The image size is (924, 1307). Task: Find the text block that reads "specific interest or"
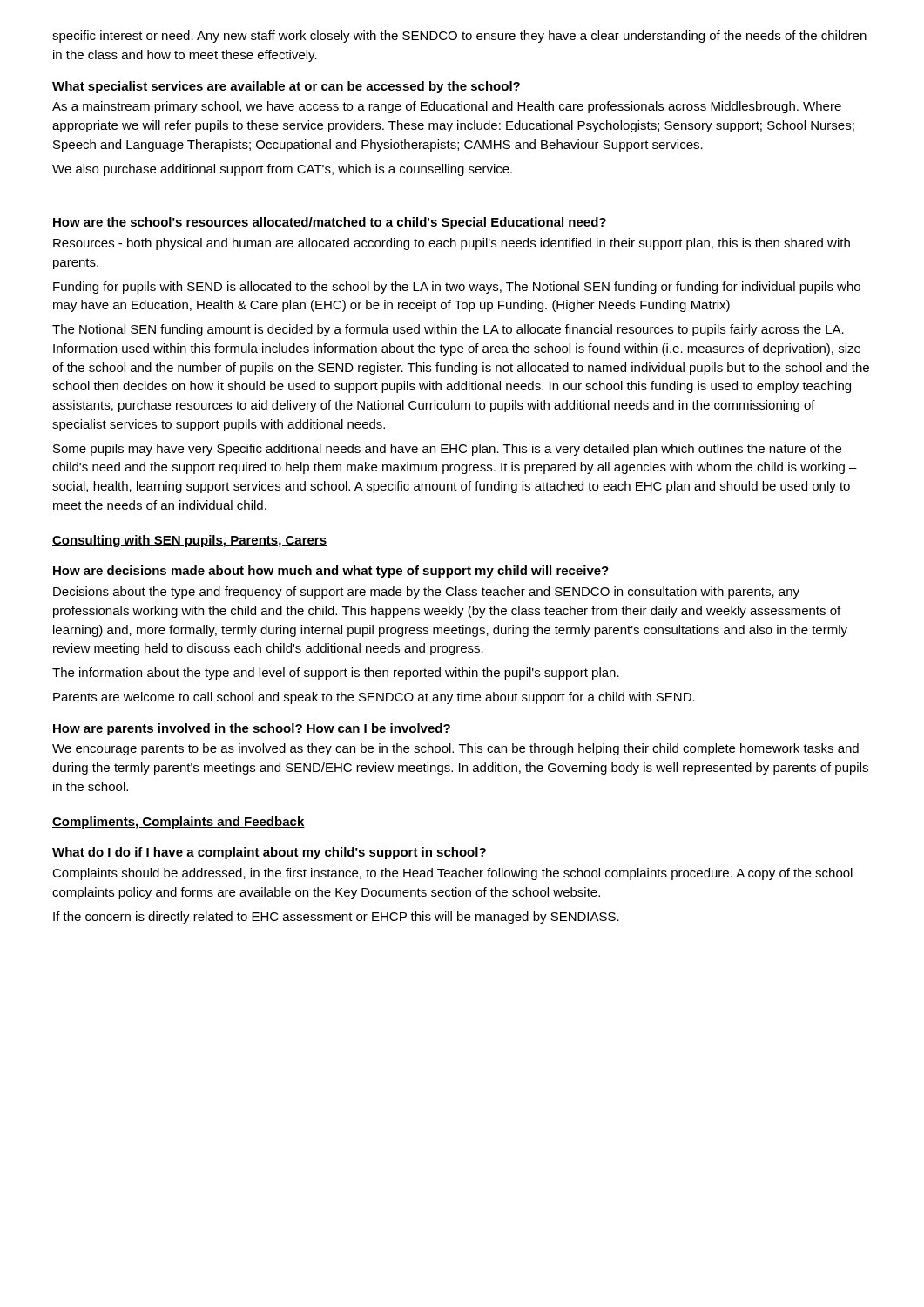462,45
